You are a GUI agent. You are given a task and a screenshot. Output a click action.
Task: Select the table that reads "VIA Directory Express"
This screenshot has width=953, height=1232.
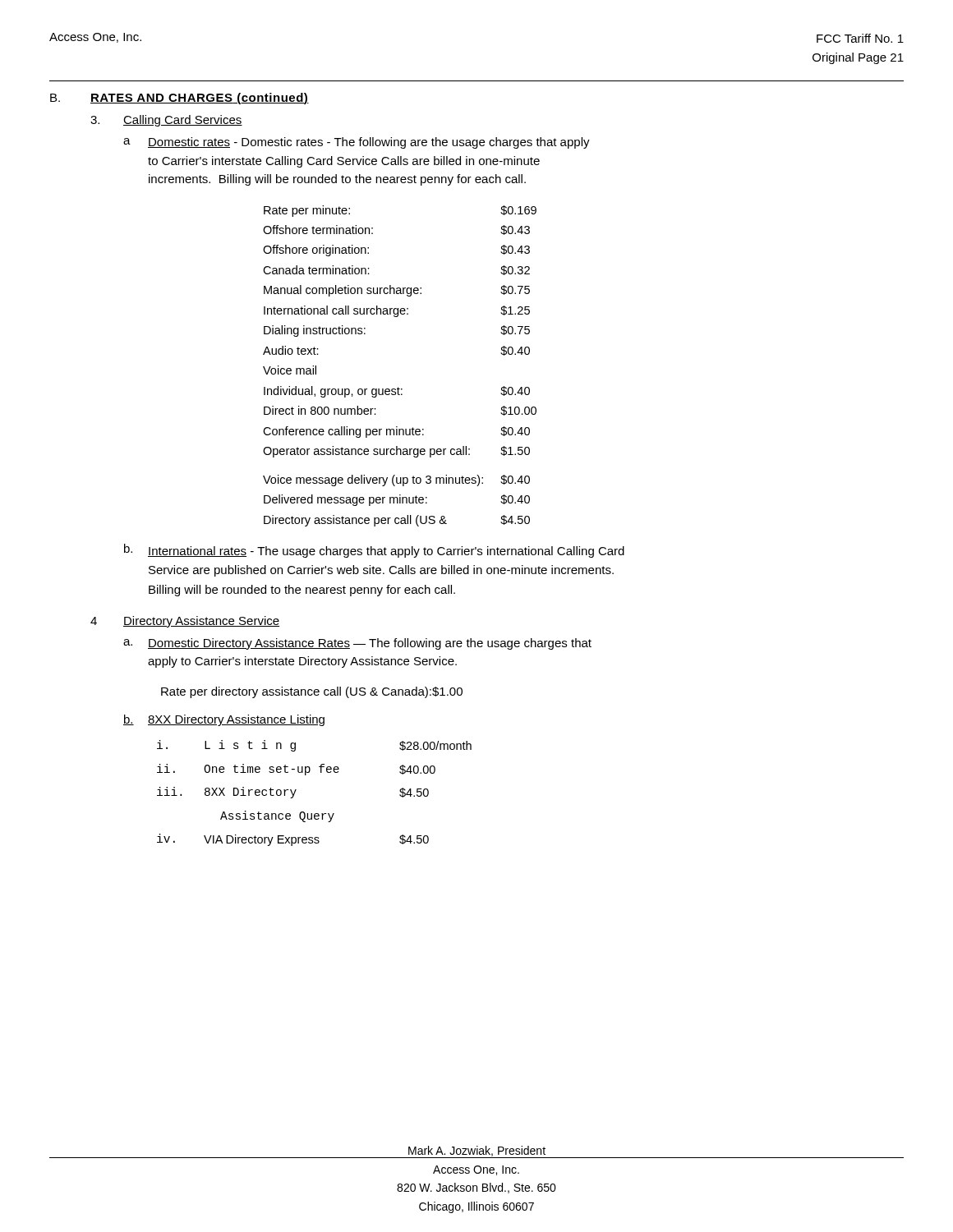coord(530,793)
